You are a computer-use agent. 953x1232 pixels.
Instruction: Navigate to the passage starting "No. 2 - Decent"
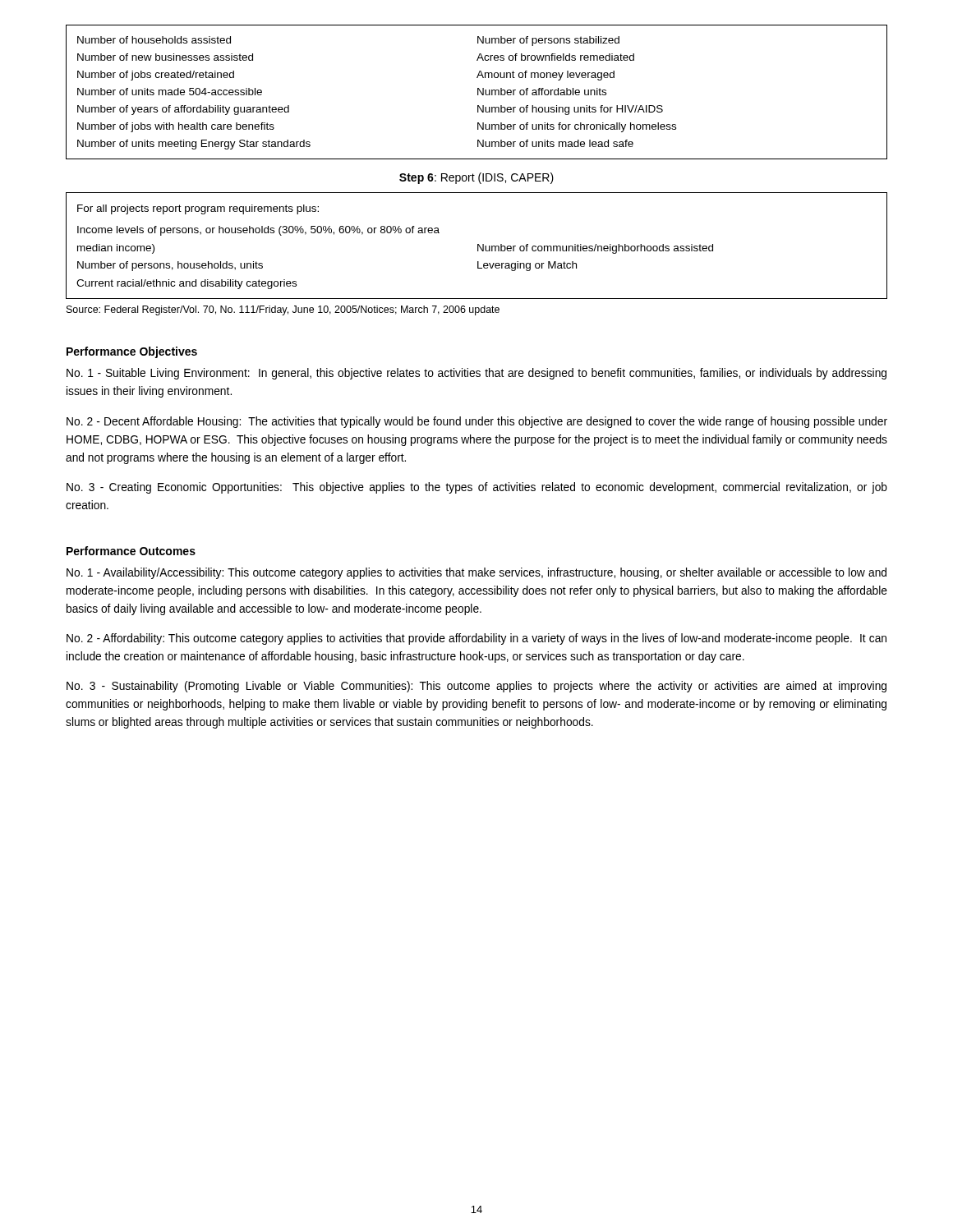[x=476, y=440]
